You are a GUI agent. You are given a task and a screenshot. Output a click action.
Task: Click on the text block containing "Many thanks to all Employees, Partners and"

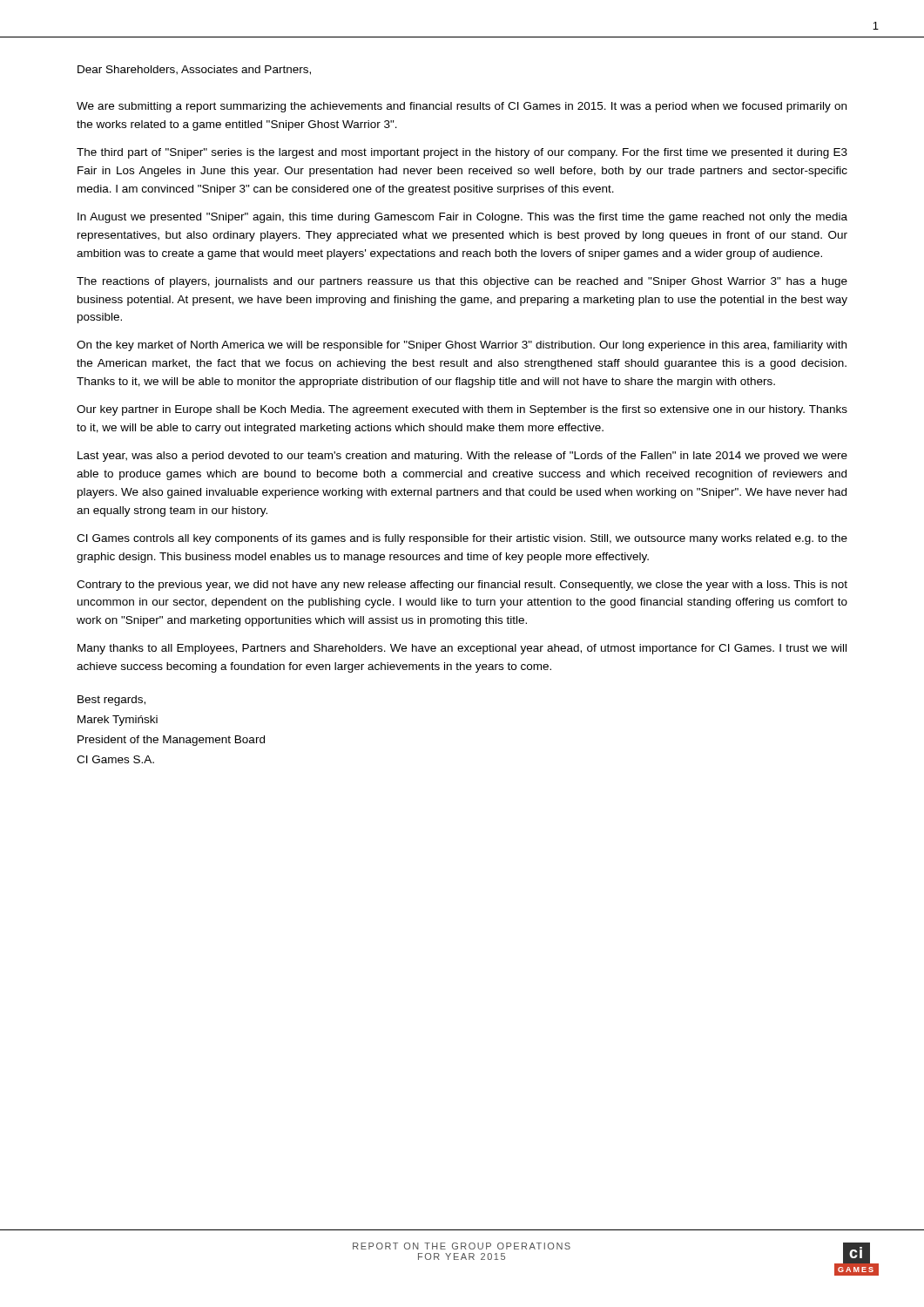pos(462,657)
